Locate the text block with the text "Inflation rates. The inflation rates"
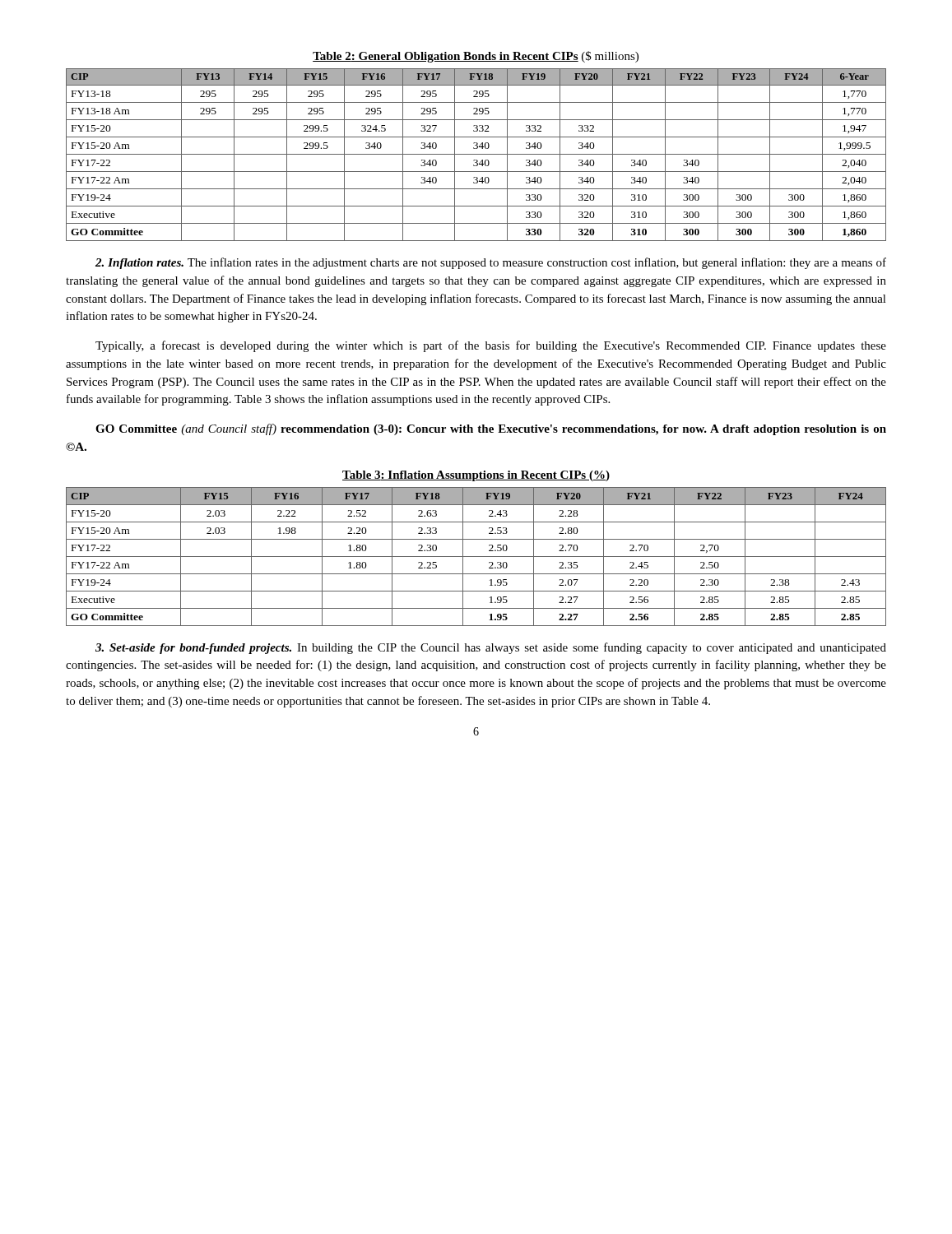 click(x=476, y=290)
